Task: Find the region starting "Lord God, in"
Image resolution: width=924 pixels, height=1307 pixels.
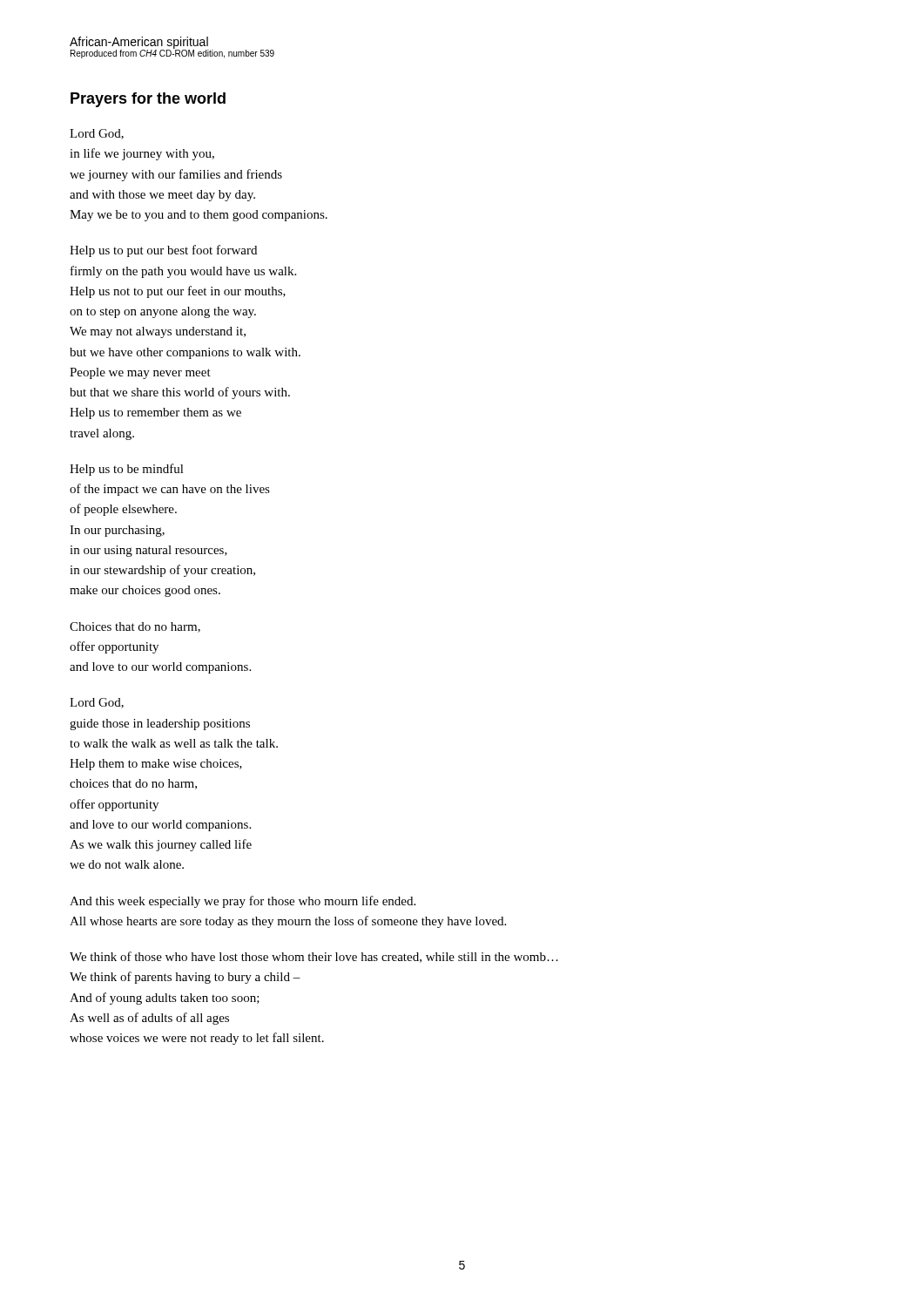Action: click(97, 134)
